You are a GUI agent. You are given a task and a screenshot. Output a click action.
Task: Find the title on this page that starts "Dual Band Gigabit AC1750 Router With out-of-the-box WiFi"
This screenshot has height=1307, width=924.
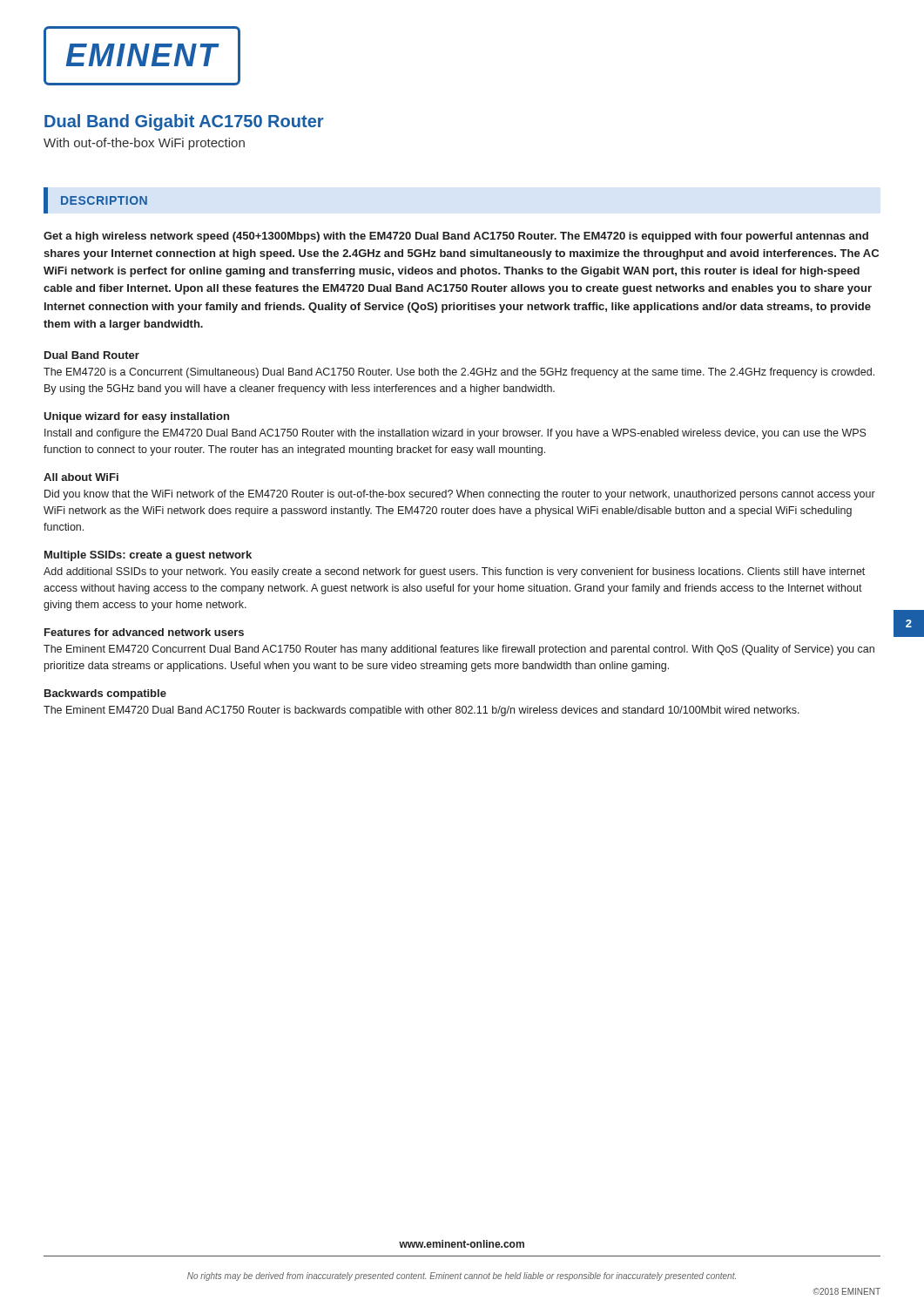pos(184,131)
